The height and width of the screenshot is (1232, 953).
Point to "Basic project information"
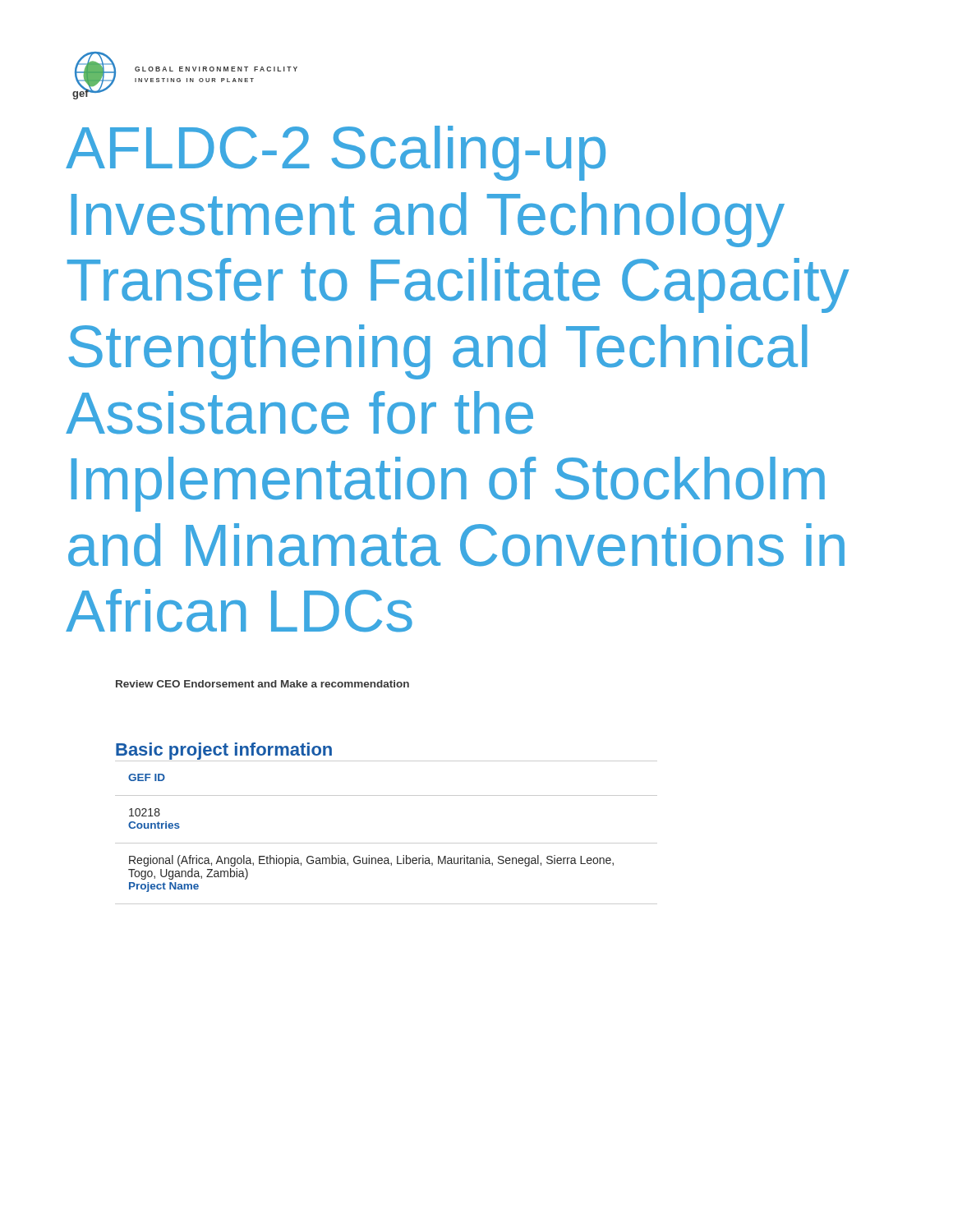(x=224, y=750)
